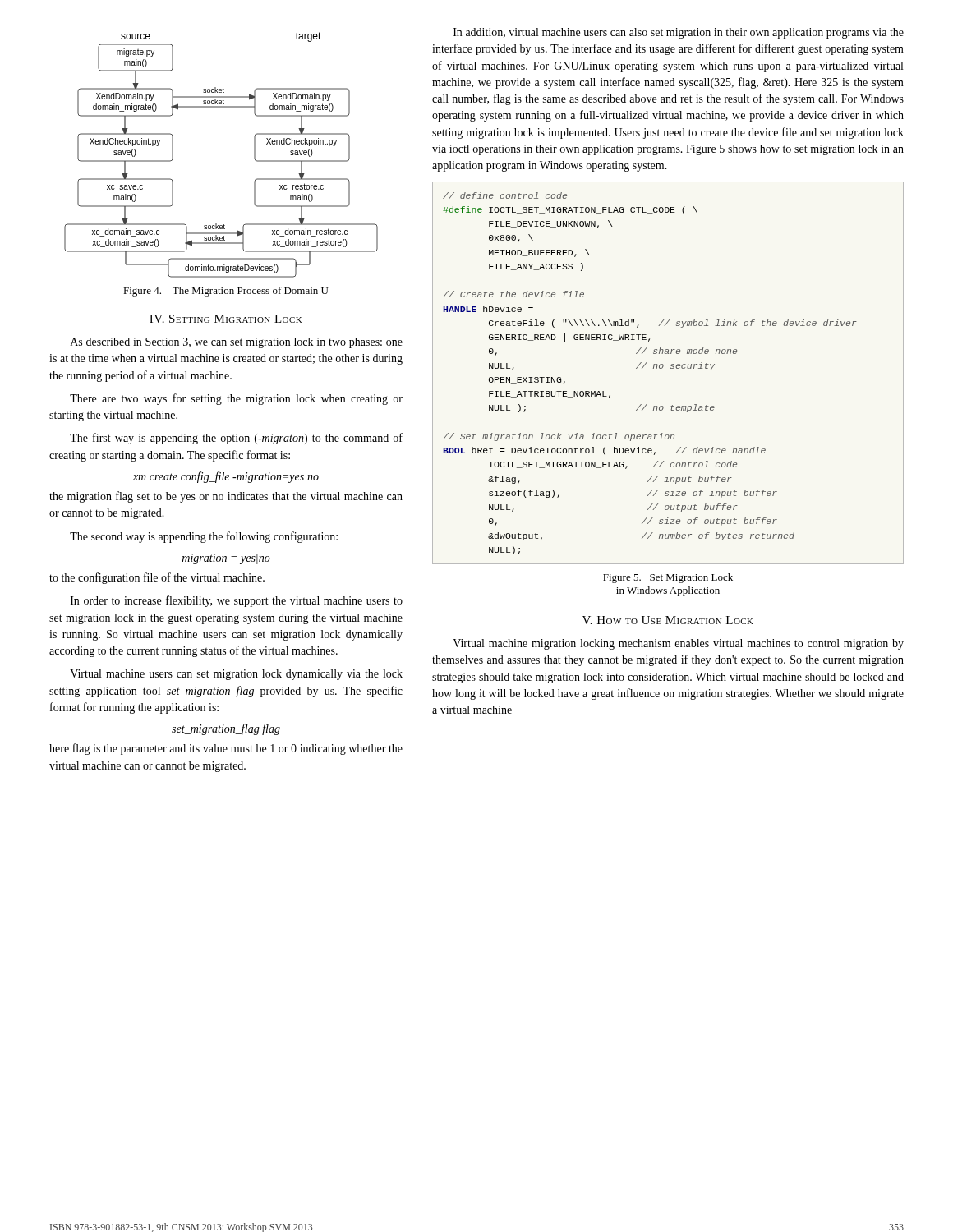Locate the block starting "As described in Section 3,"
Viewport: 953px width, 1232px height.
coord(226,359)
